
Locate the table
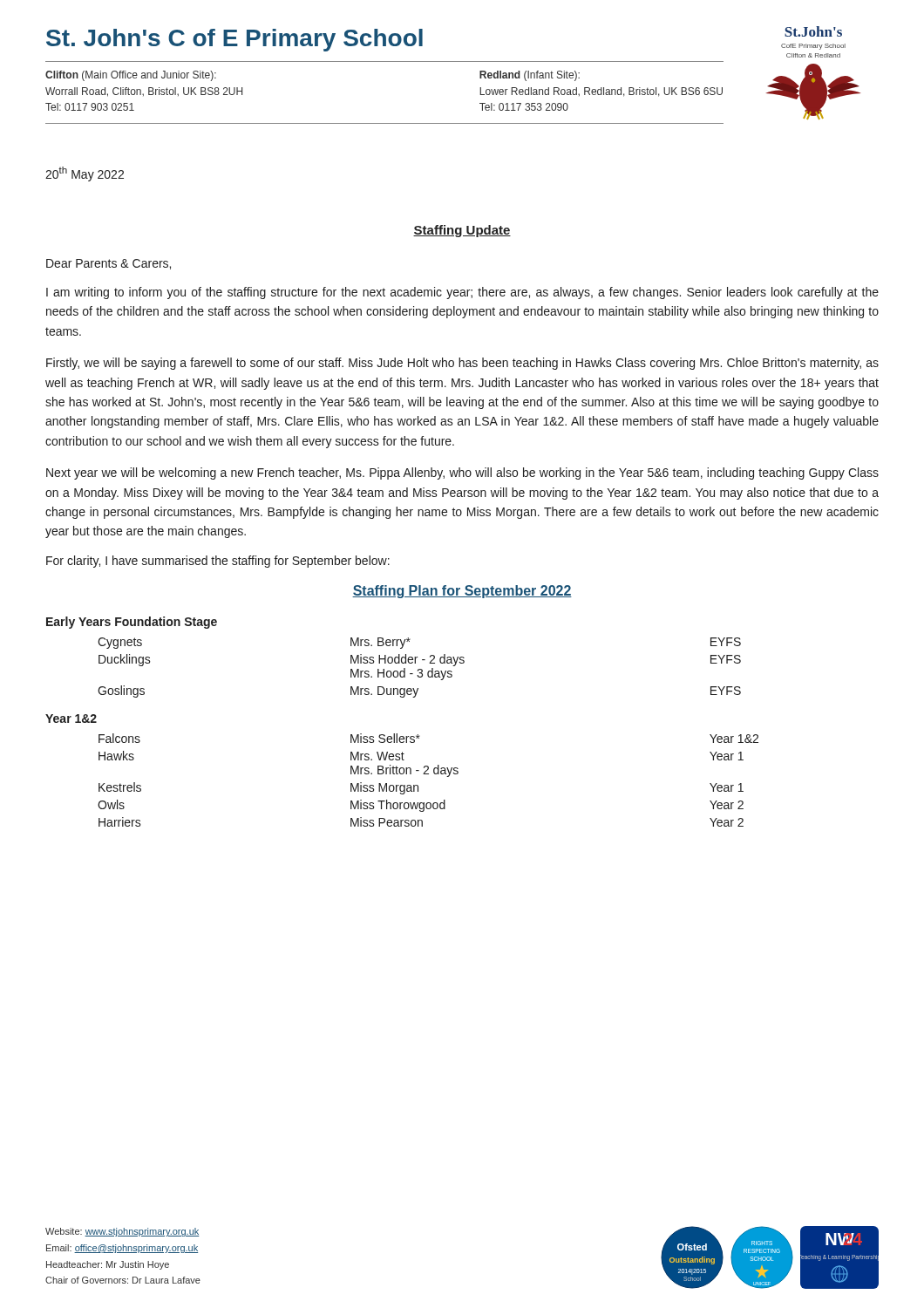(462, 723)
